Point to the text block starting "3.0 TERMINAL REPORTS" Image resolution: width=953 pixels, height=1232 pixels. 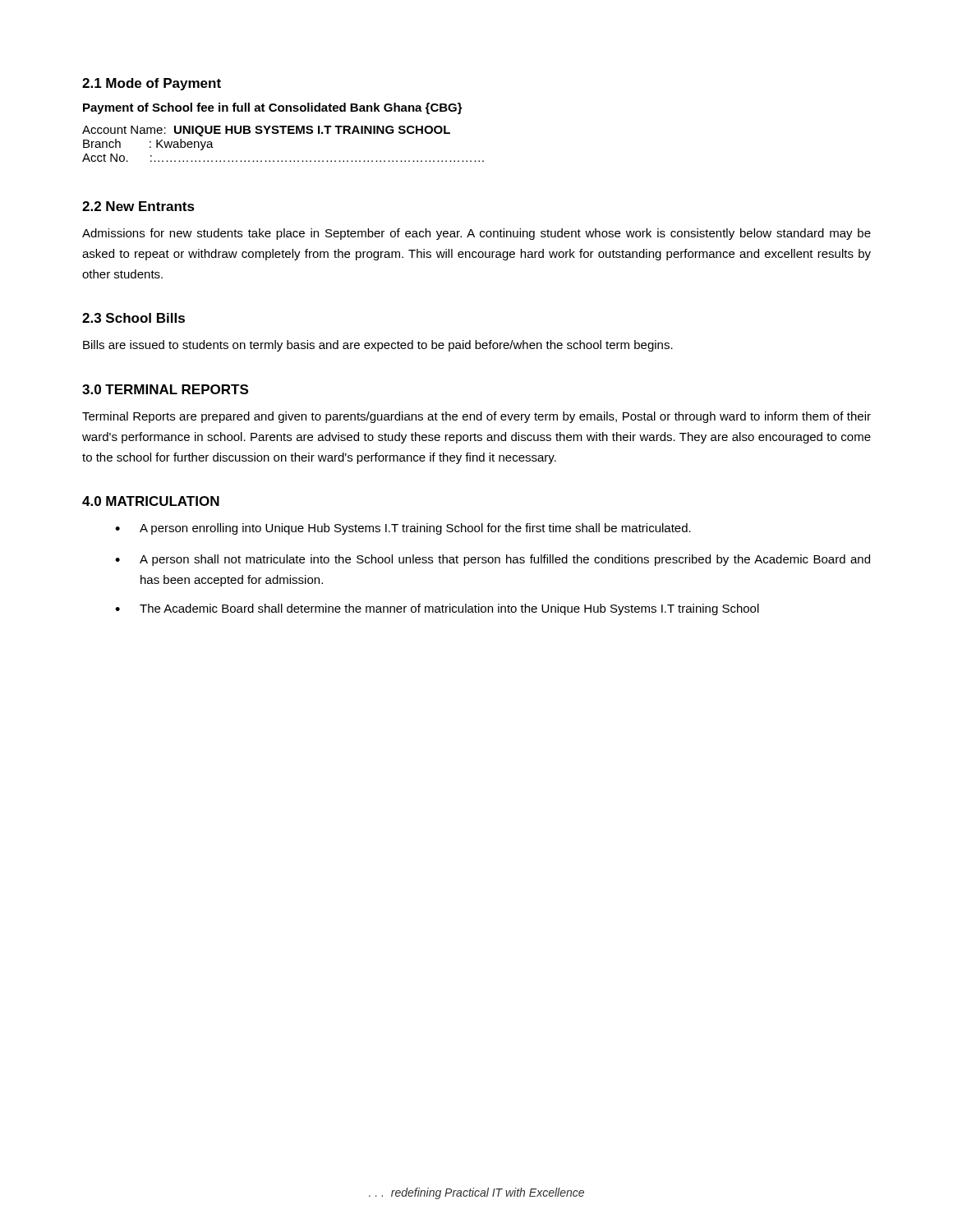(165, 390)
